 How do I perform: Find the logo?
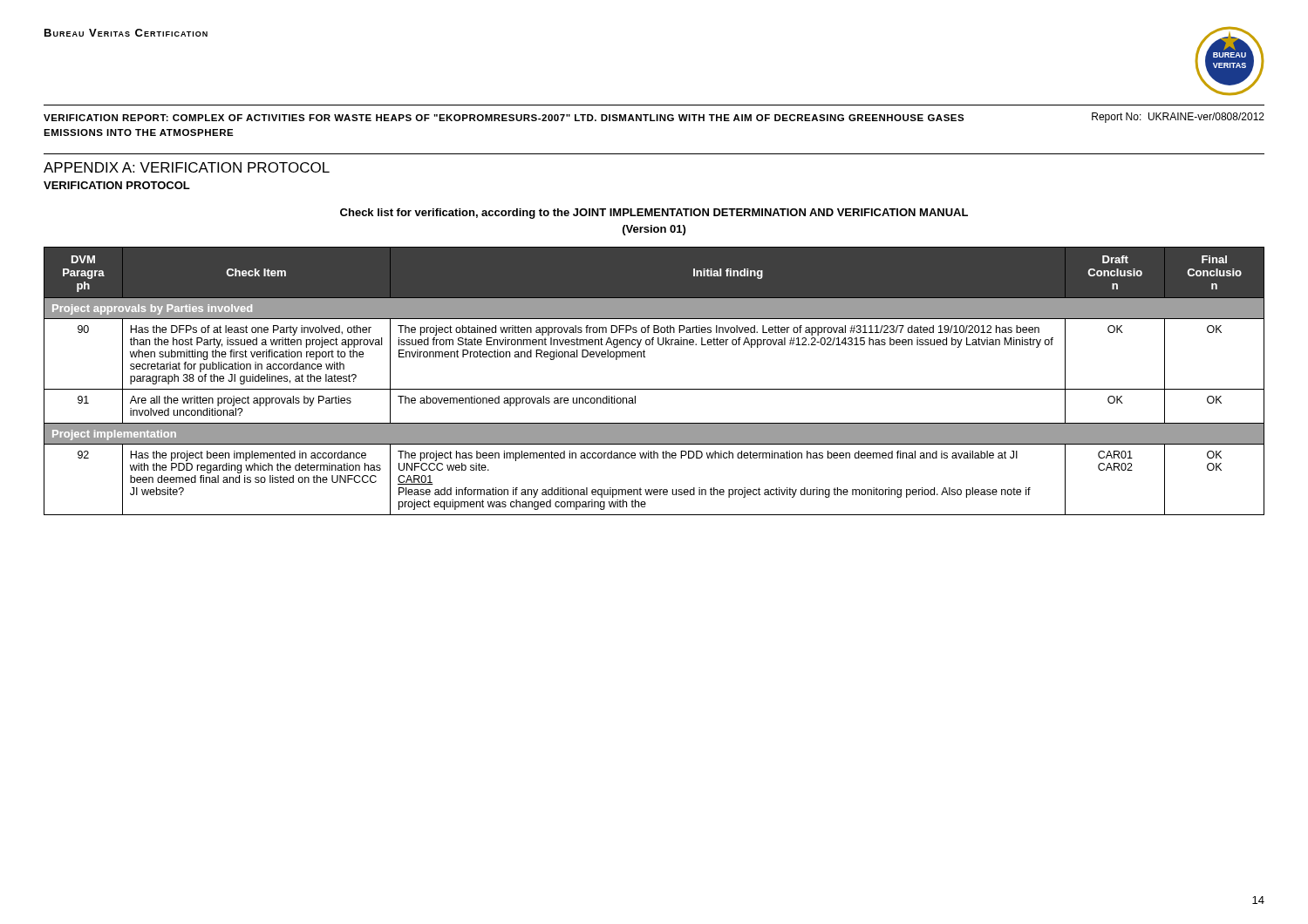pyautogui.click(x=1230, y=61)
